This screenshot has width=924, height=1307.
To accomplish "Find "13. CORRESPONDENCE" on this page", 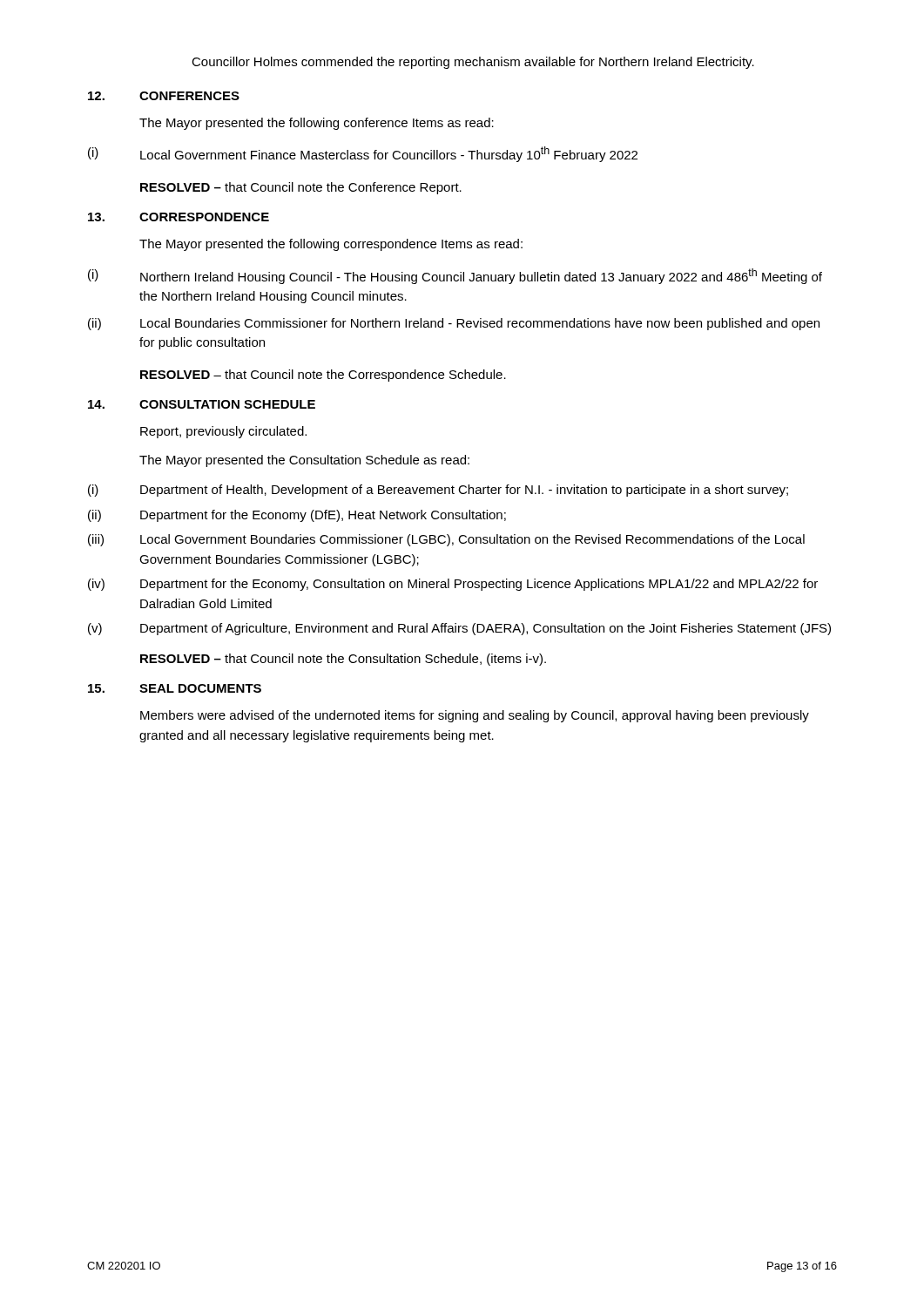I will click(x=179, y=217).
